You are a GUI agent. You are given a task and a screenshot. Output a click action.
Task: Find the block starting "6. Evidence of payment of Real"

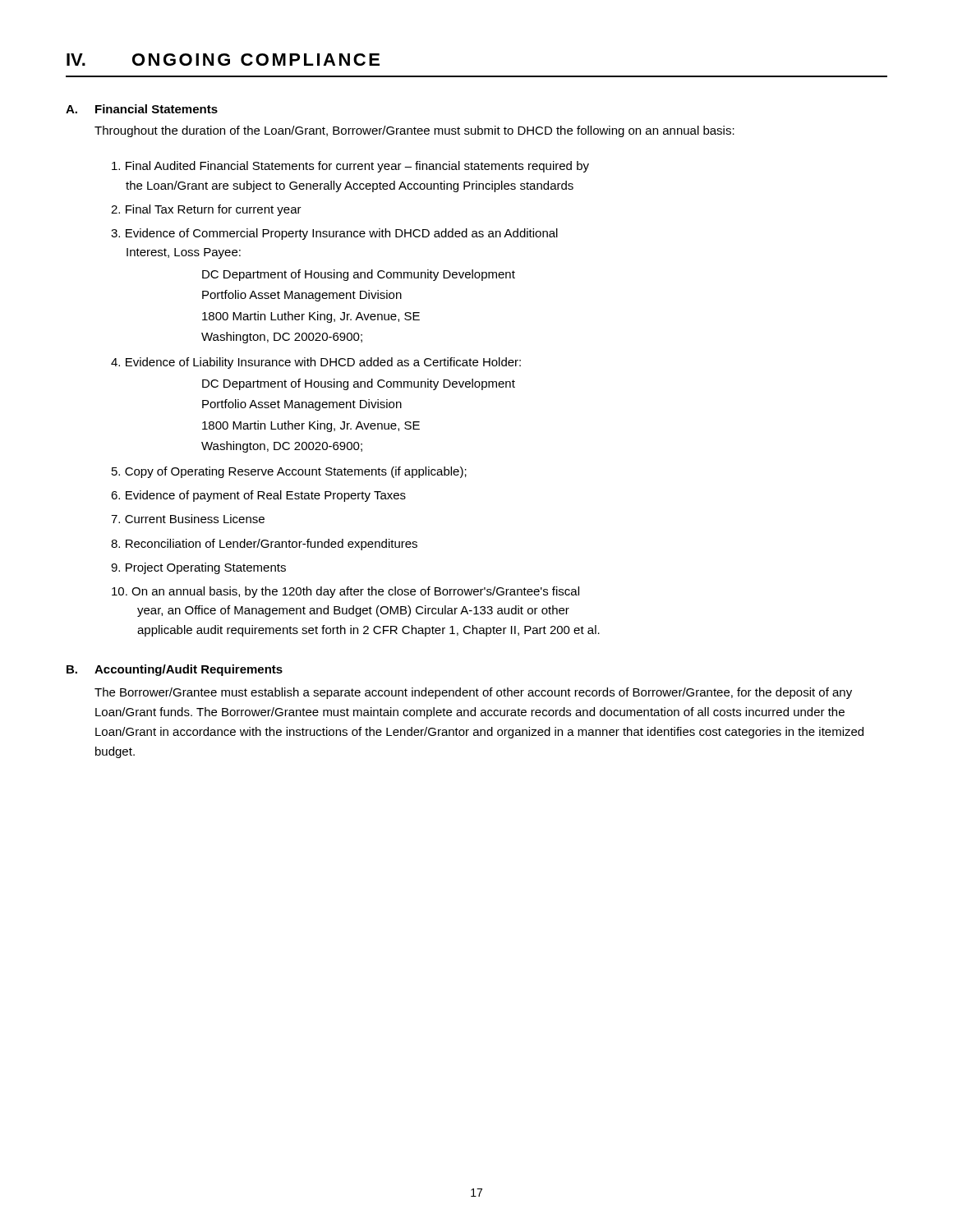pyautogui.click(x=258, y=495)
